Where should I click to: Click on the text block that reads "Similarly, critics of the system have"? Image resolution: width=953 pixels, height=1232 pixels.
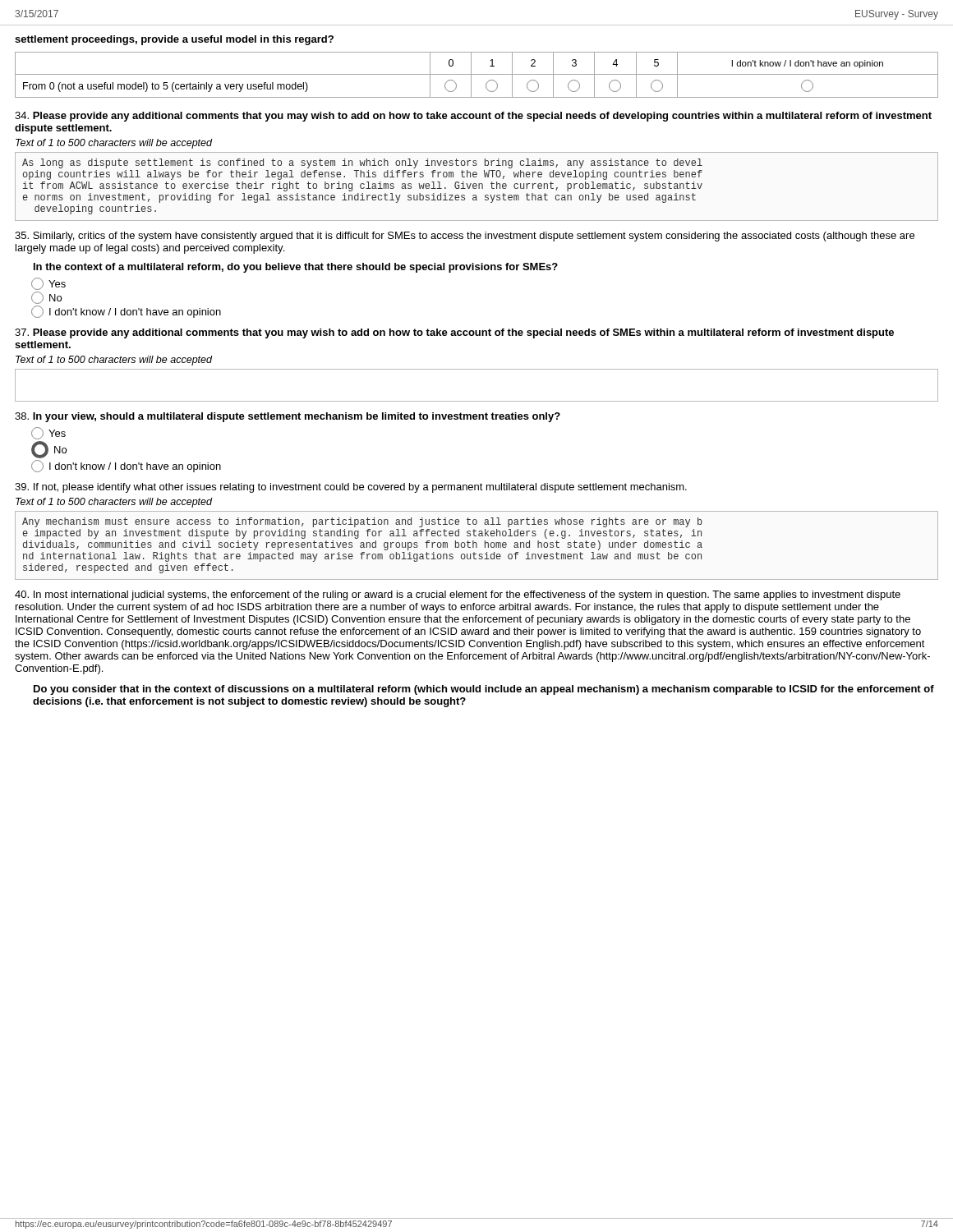click(x=465, y=241)
